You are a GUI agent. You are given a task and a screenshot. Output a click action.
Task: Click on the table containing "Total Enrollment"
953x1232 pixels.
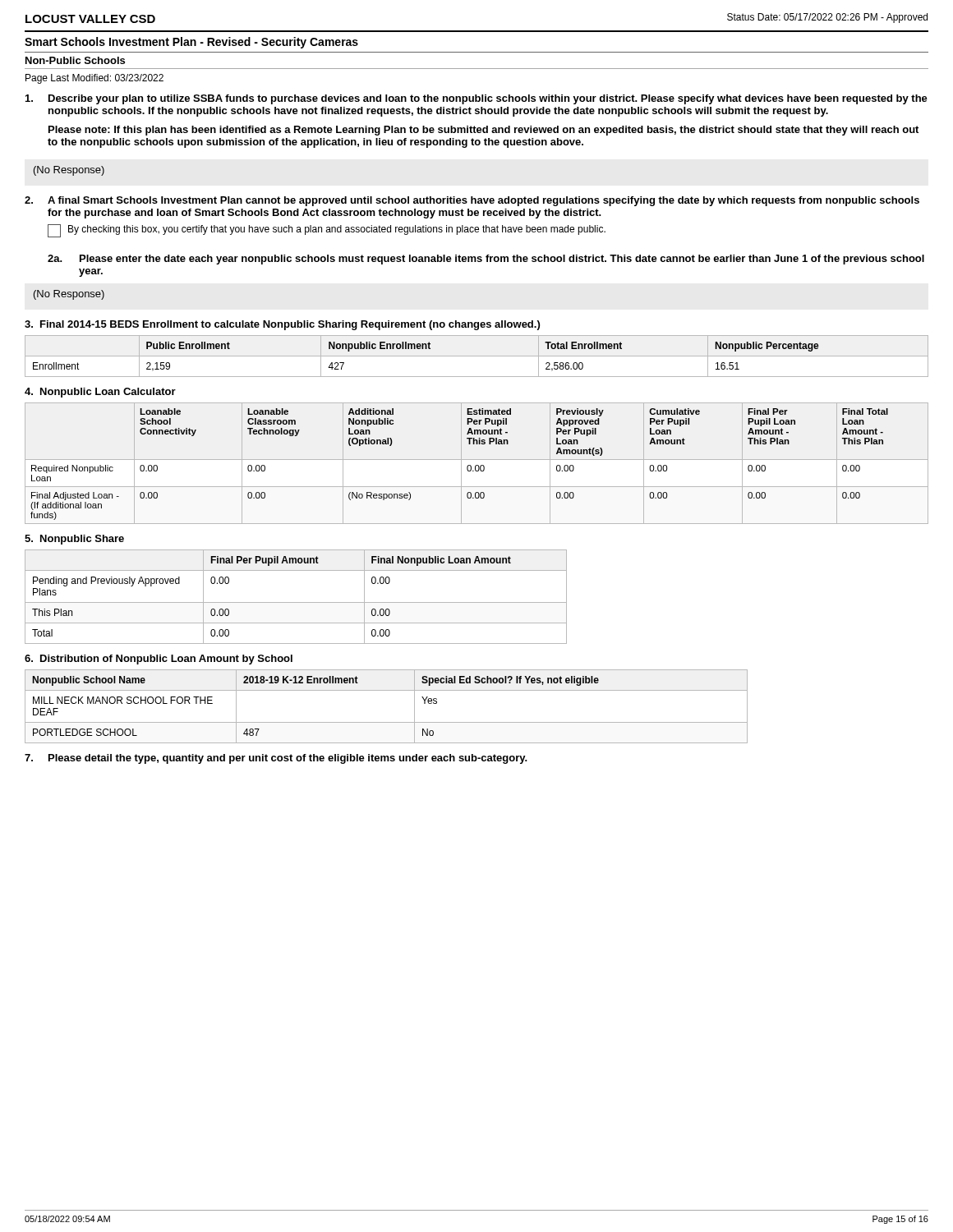[476, 356]
